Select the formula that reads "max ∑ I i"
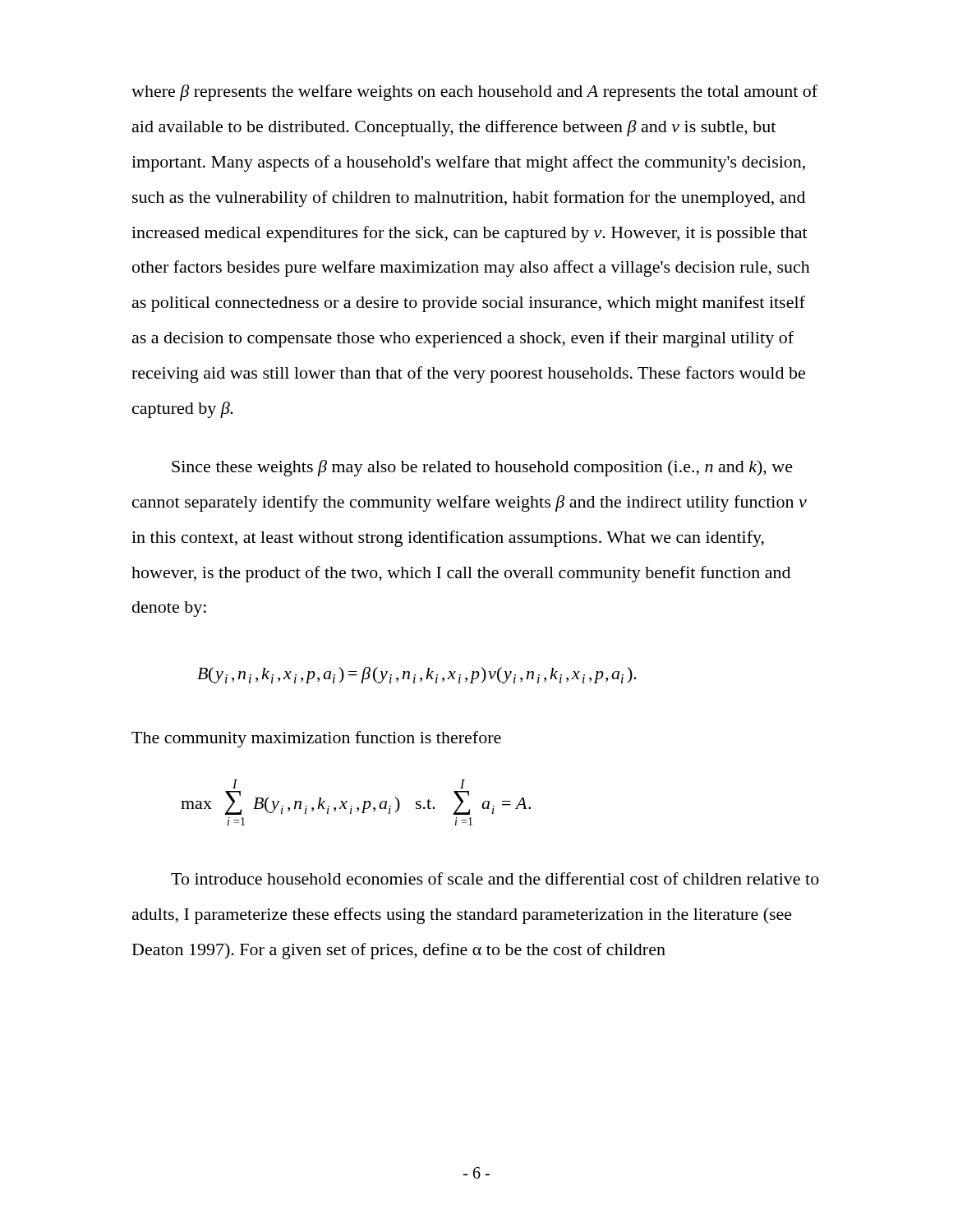Screen dimensions: 1232x953 [435, 803]
